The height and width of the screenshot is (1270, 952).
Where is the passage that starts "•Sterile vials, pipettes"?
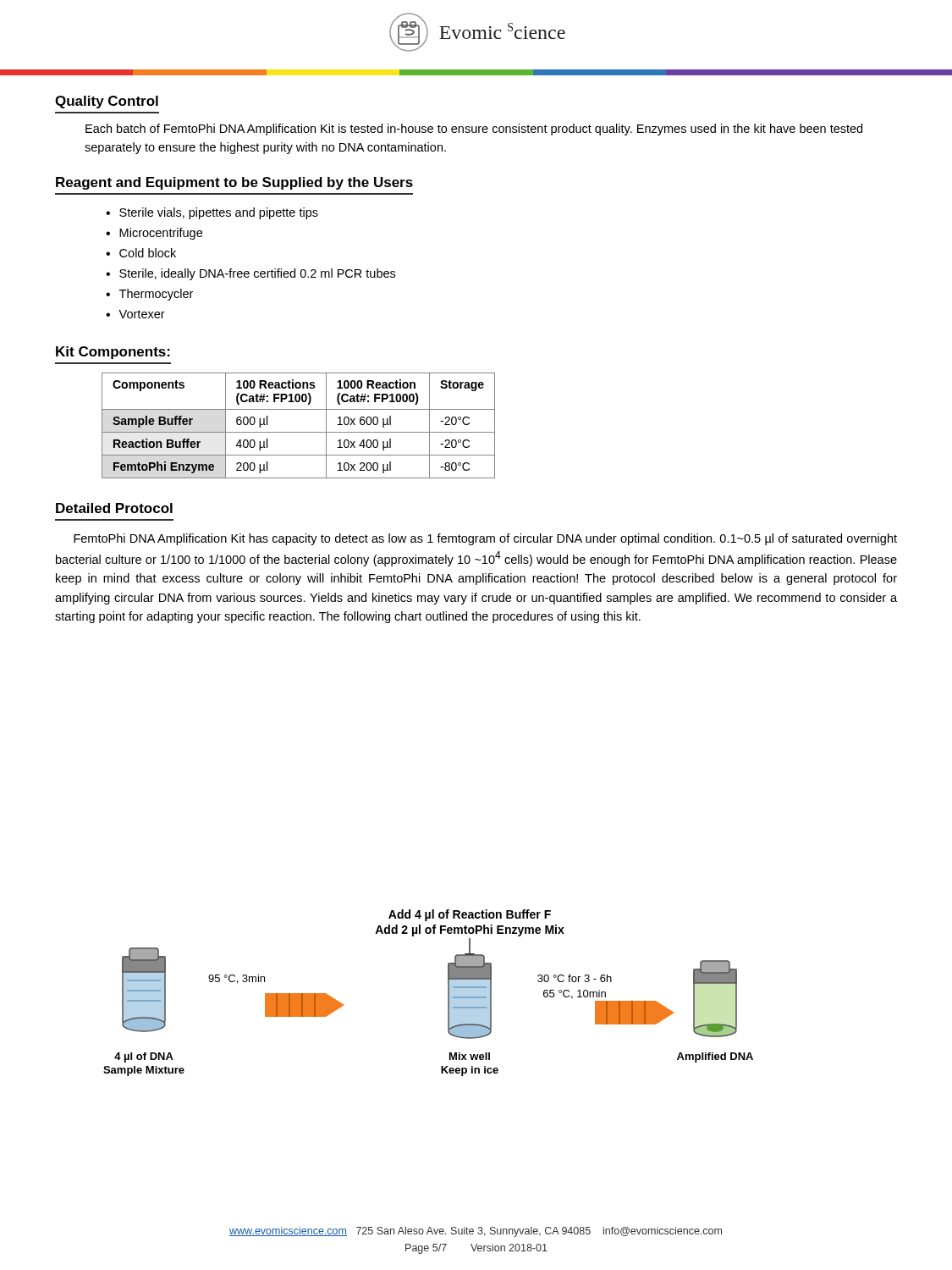click(212, 213)
